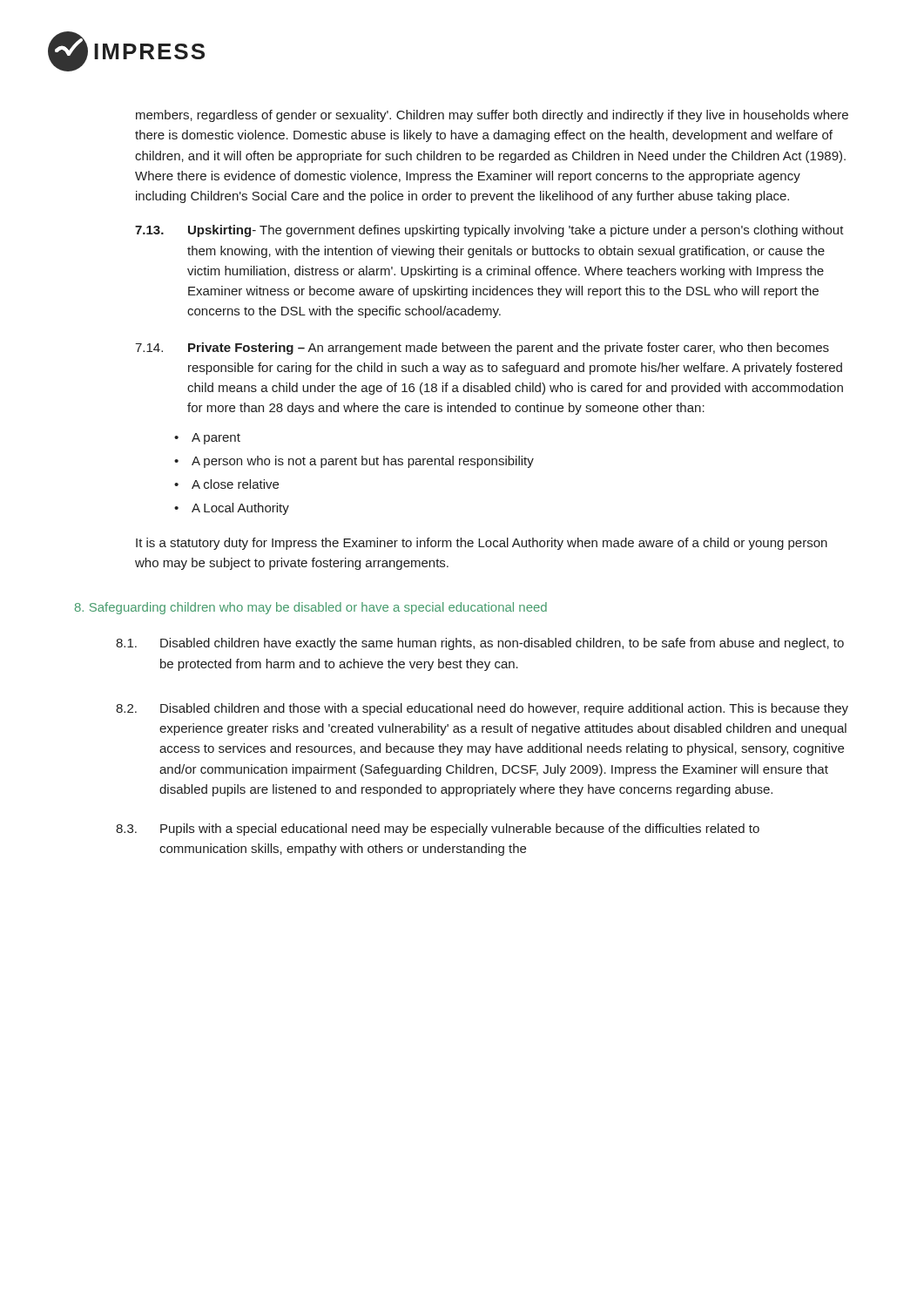The image size is (924, 1307).
Task: Locate the passage starting "• A close"
Action: point(227,484)
